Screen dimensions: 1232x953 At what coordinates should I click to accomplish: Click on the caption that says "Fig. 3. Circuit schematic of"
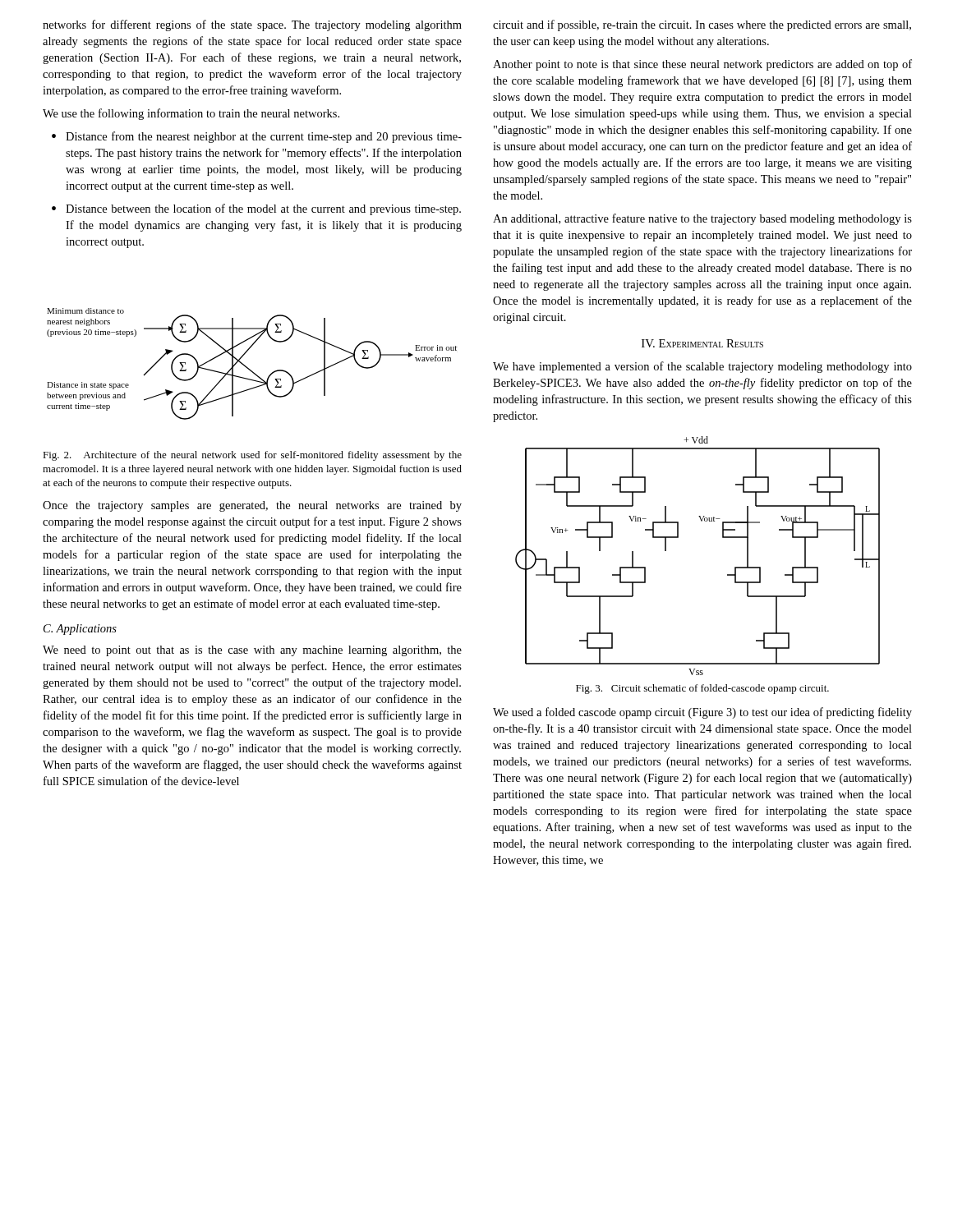[x=702, y=688]
